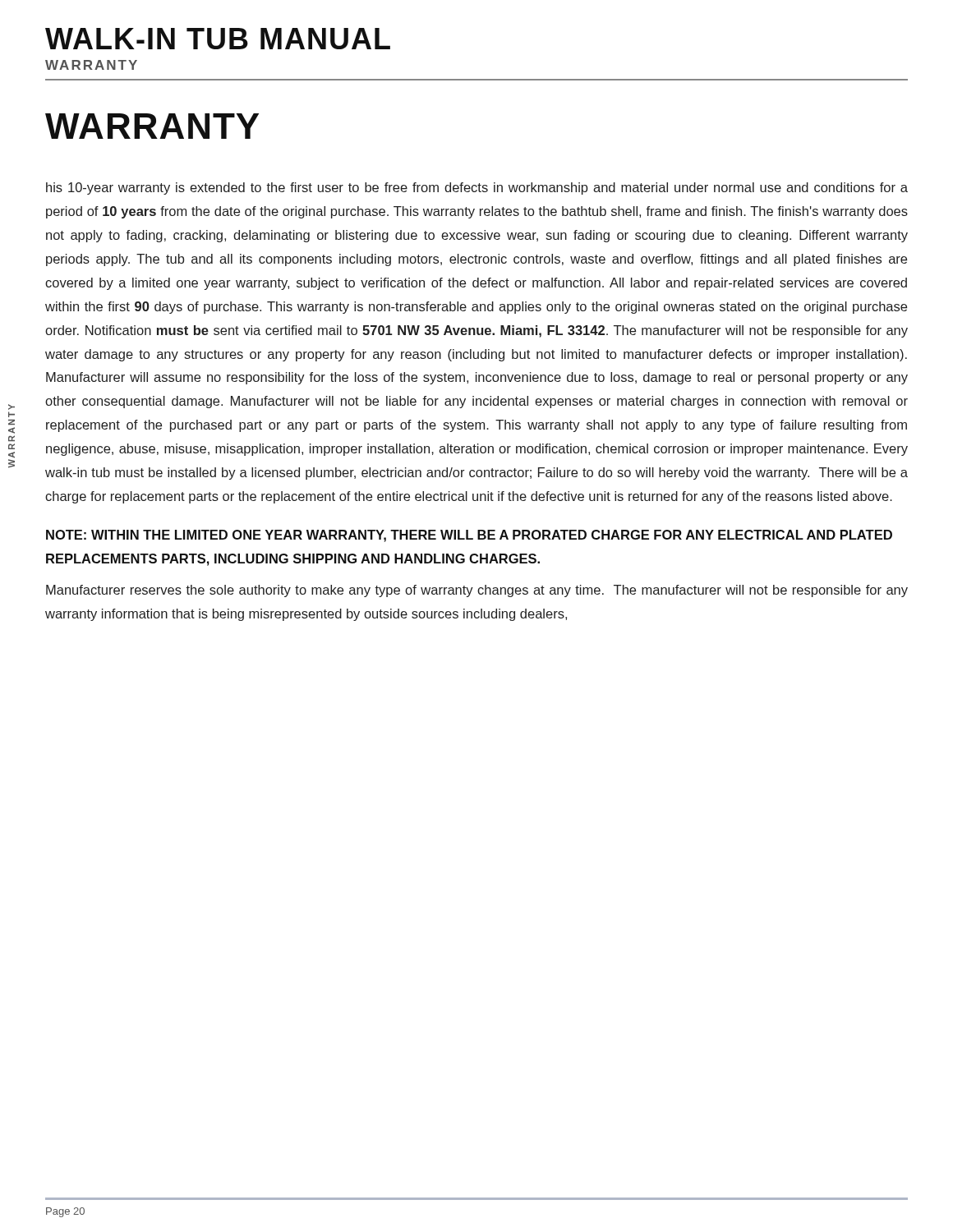Select the text block with the text "NOTE: WITHIN THE"
This screenshot has height=1232, width=953.
[x=469, y=546]
